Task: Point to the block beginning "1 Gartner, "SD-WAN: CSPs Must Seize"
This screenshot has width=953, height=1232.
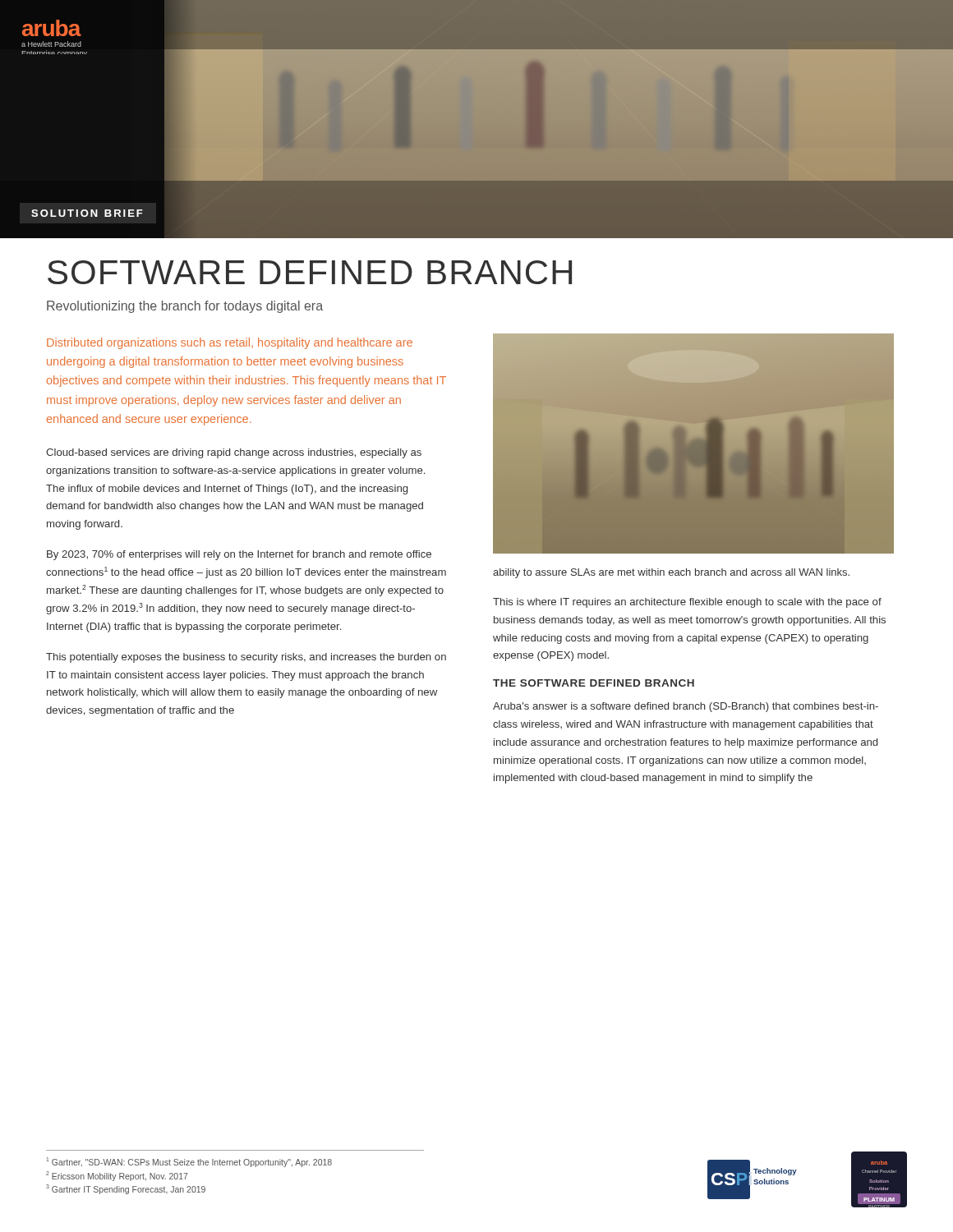Action: pyautogui.click(x=235, y=1163)
